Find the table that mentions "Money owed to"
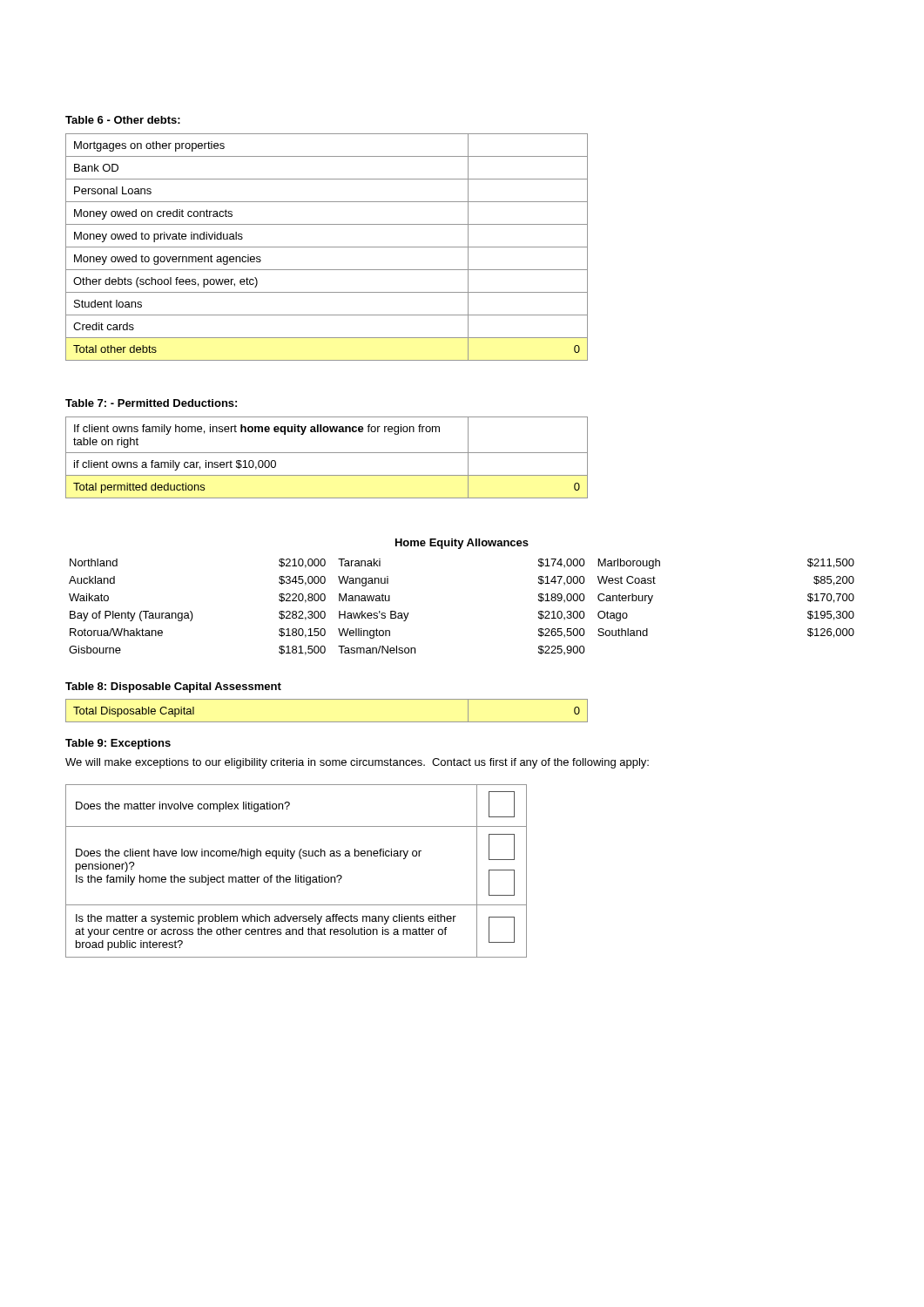 (x=327, y=247)
